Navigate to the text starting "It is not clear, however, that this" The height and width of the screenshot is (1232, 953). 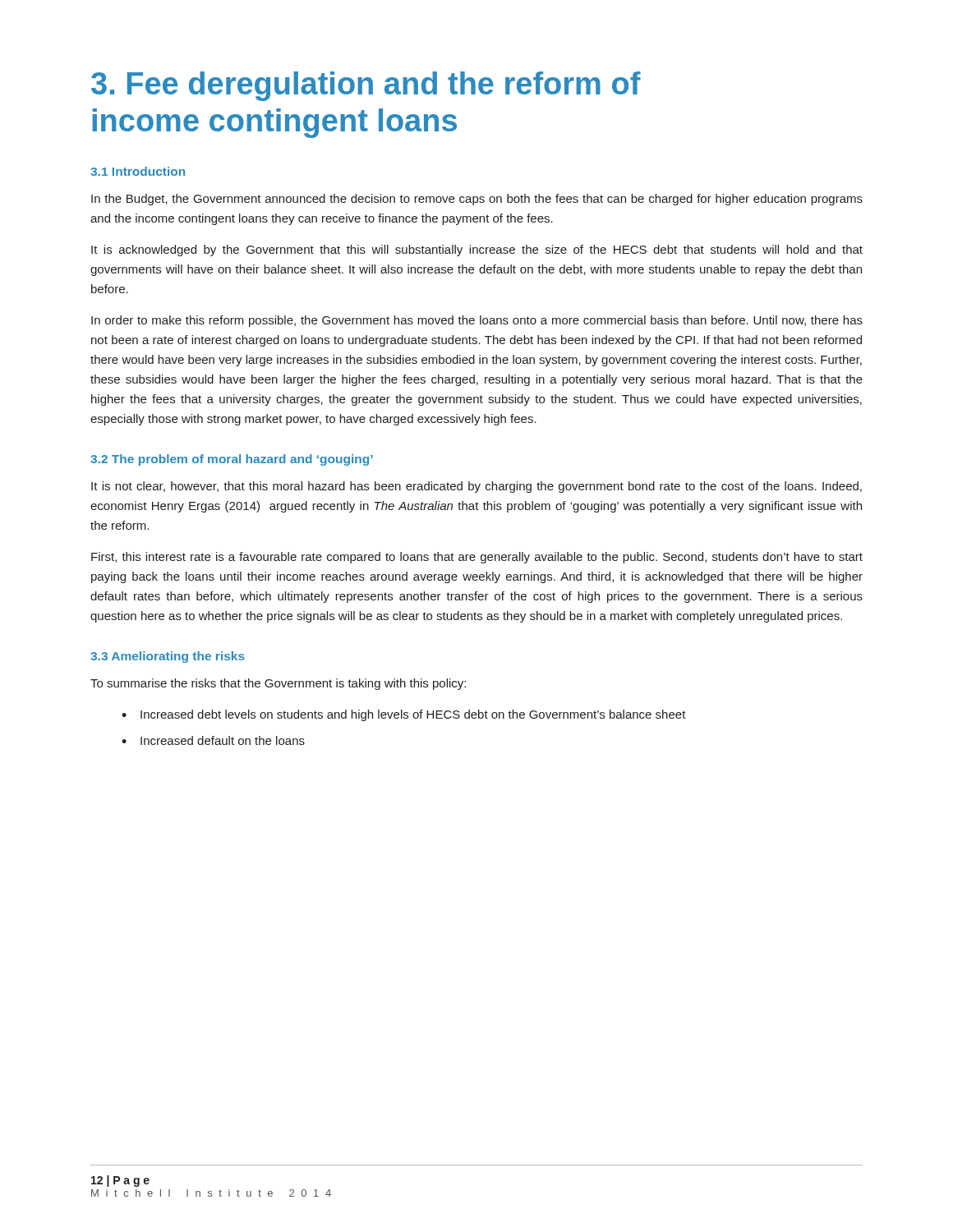[x=476, y=505]
